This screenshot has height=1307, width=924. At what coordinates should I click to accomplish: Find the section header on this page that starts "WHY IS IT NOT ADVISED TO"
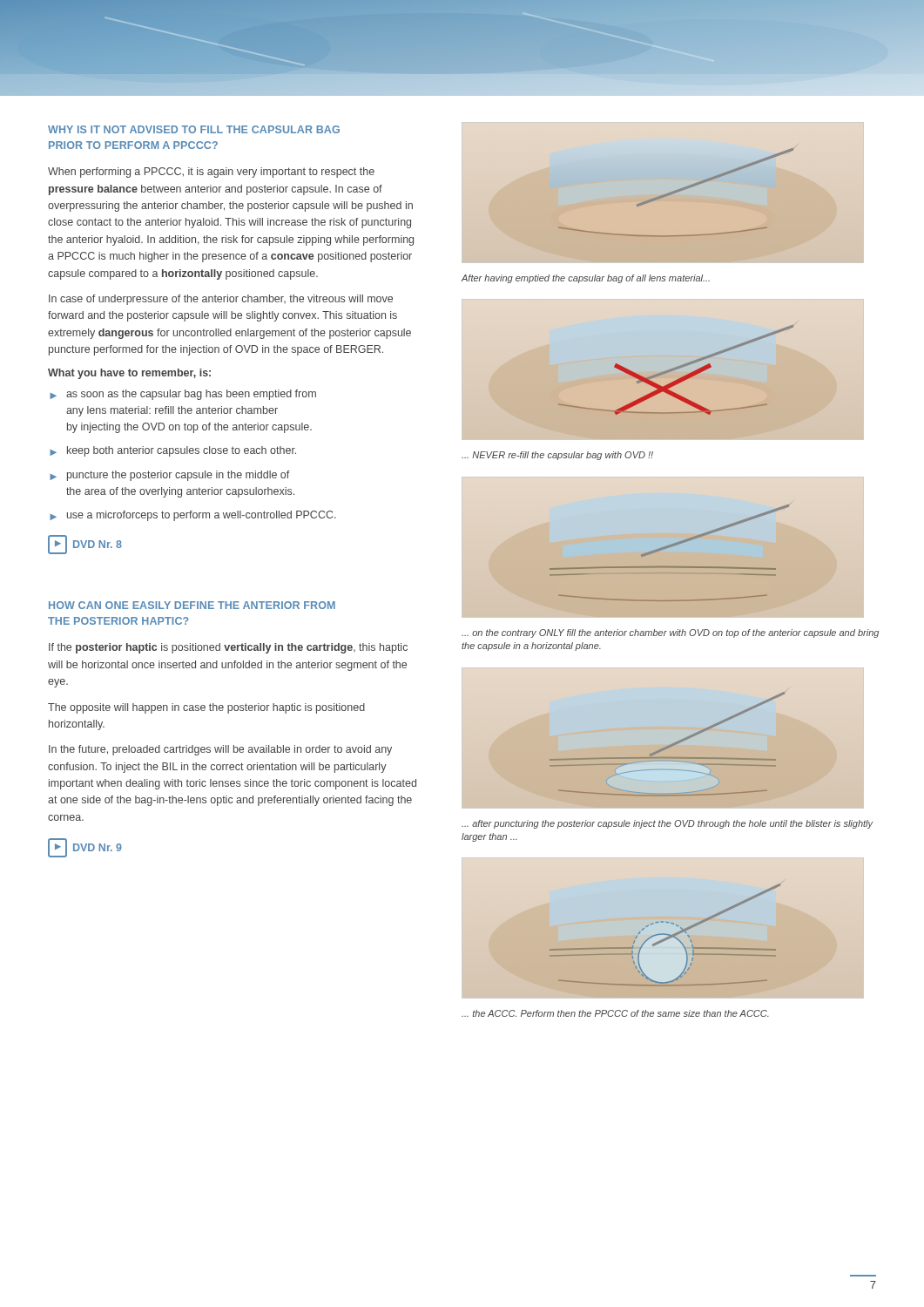[194, 138]
